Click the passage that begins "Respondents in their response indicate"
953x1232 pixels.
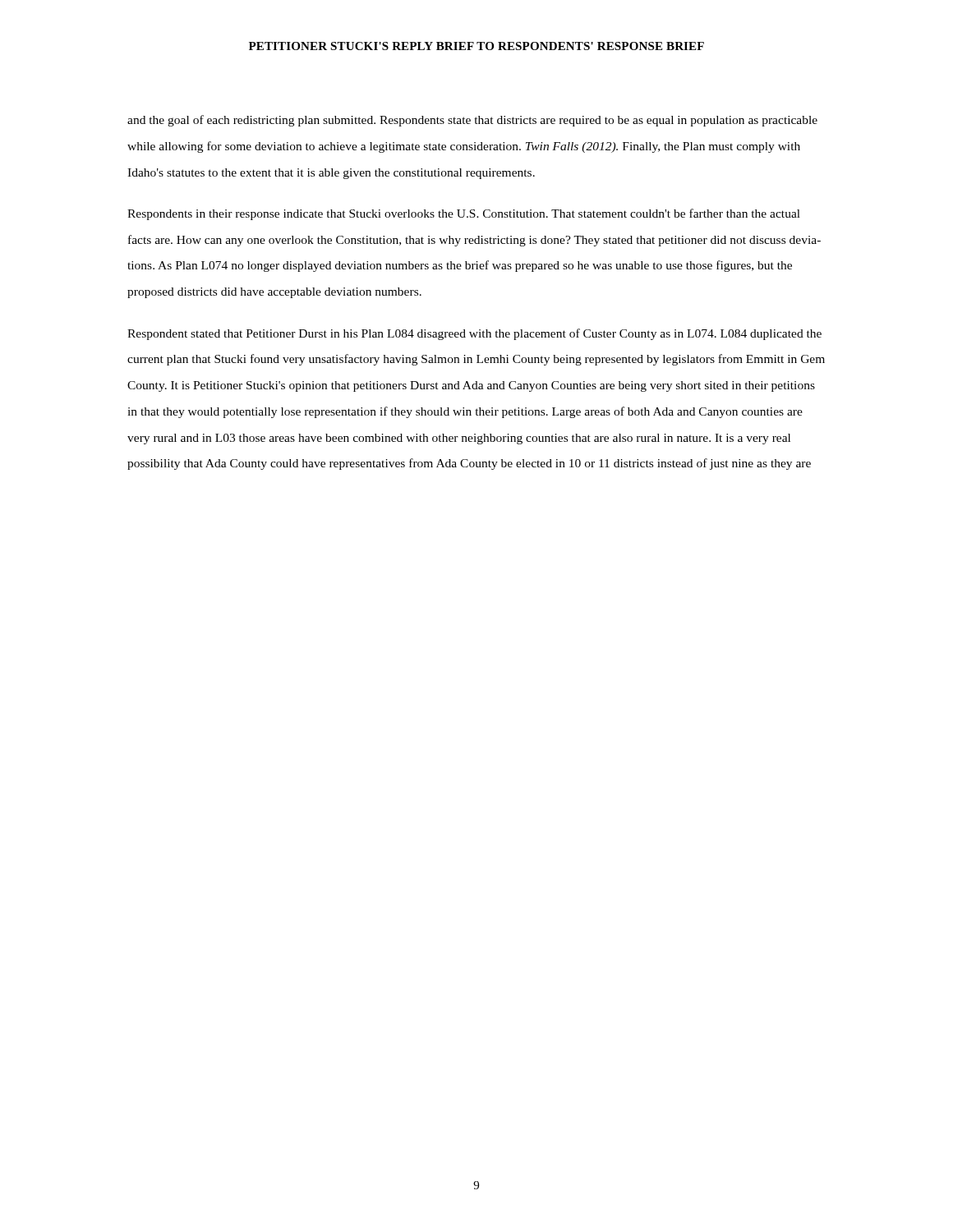474,252
